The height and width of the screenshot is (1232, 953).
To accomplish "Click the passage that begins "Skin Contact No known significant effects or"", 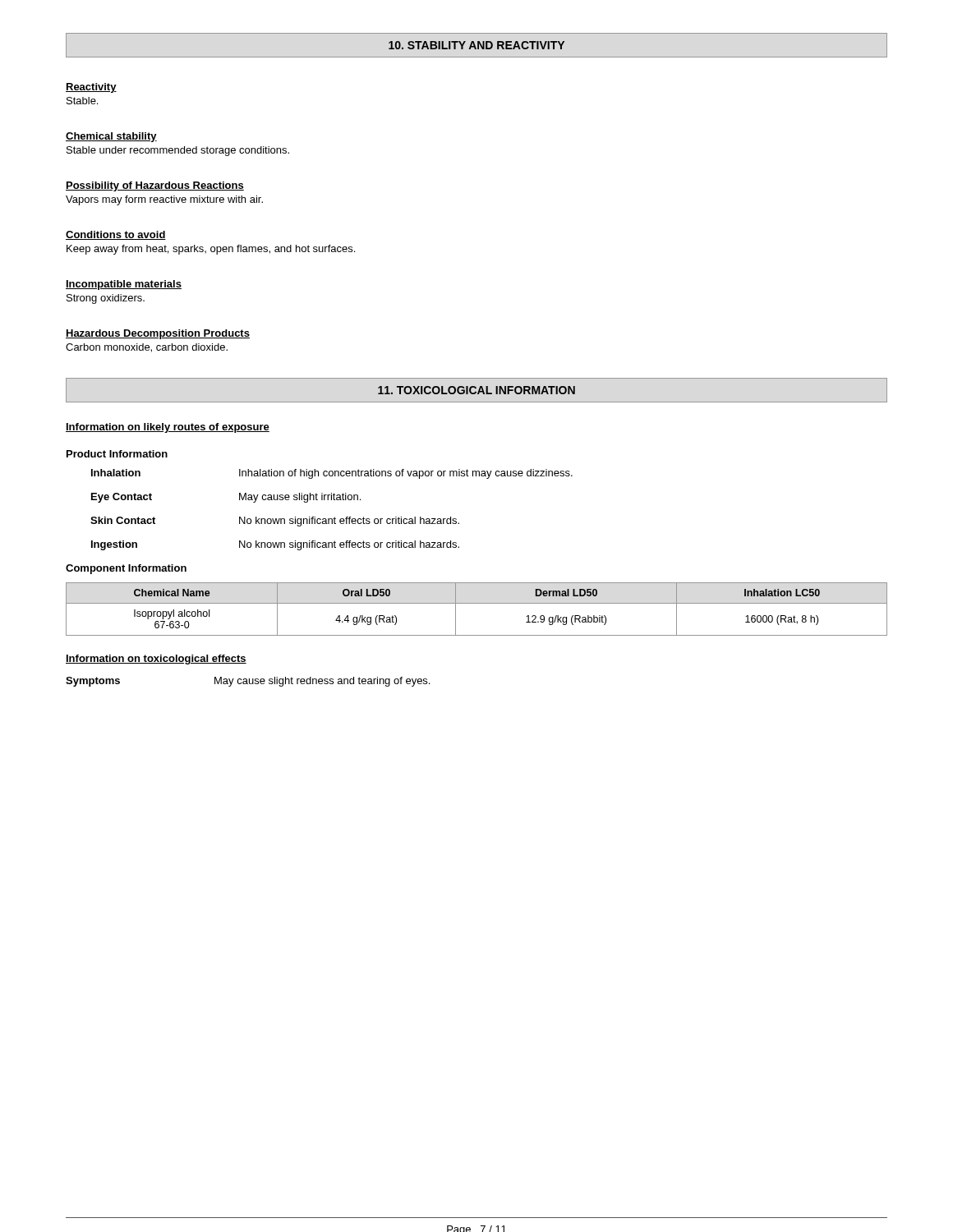I will click(x=275, y=522).
